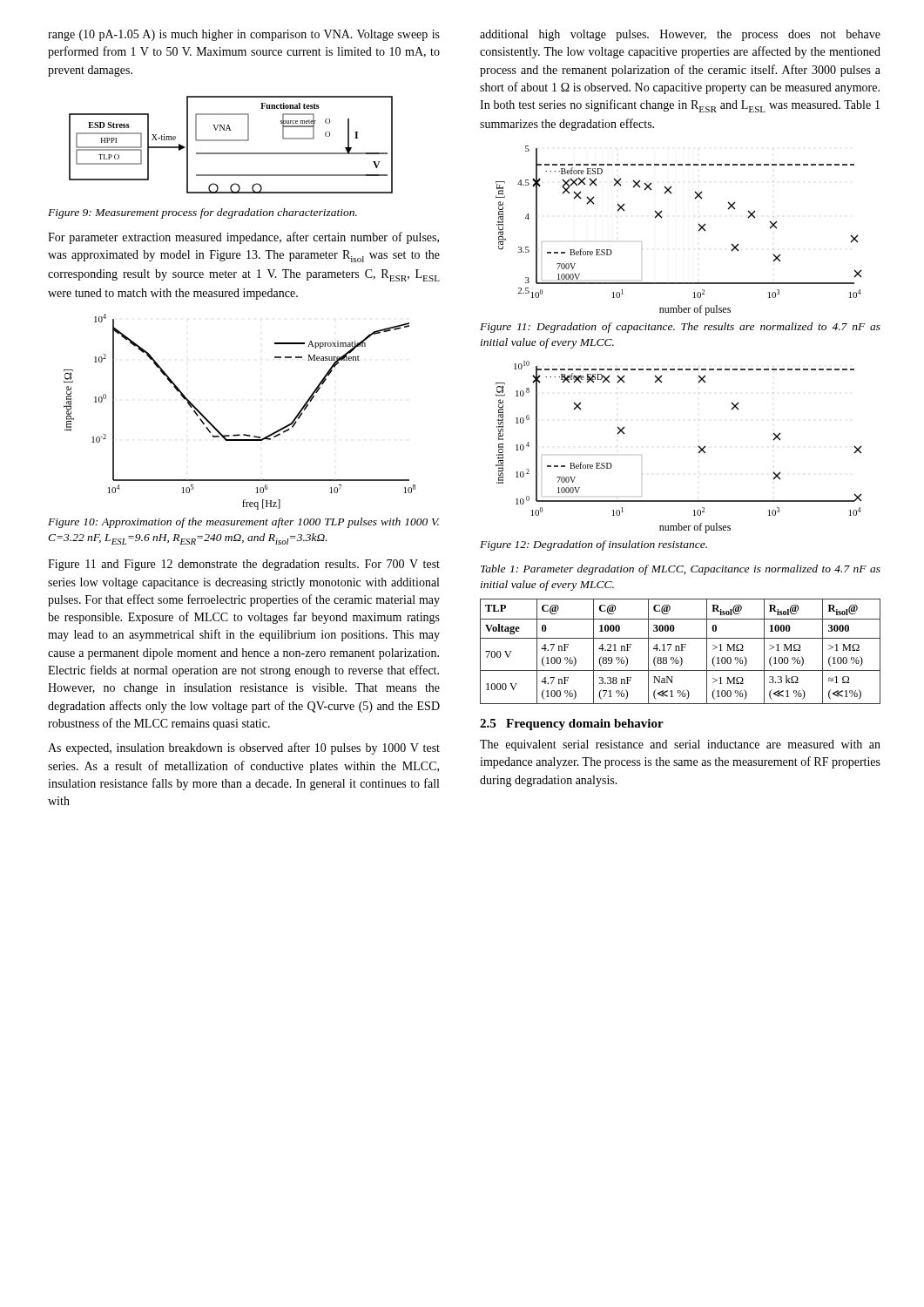Screen dimensions: 1307x924
Task: Select the block starting "additional high voltage"
Action: point(680,79)
